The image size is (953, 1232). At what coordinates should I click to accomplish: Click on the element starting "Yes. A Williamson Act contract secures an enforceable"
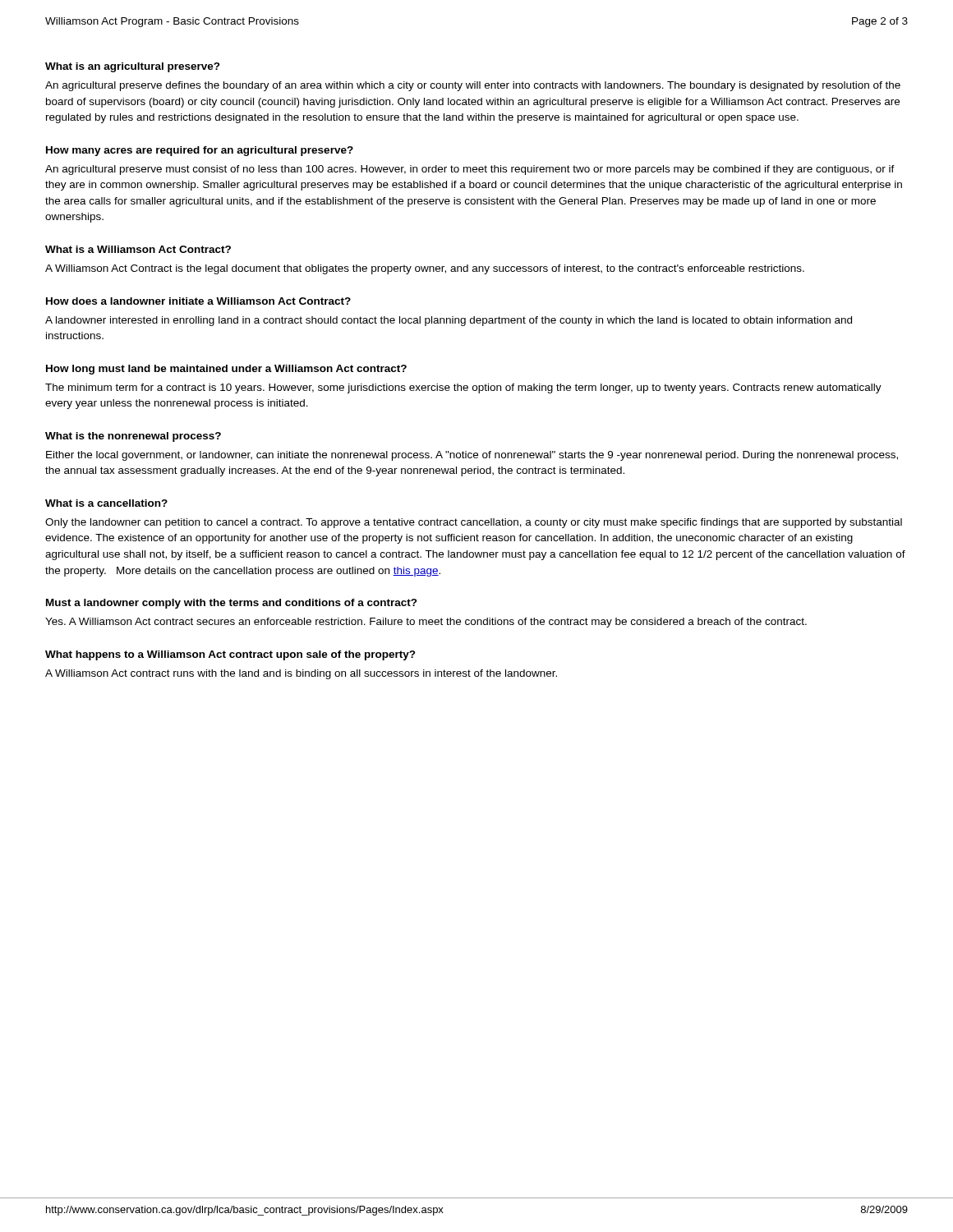coord(426,621)
